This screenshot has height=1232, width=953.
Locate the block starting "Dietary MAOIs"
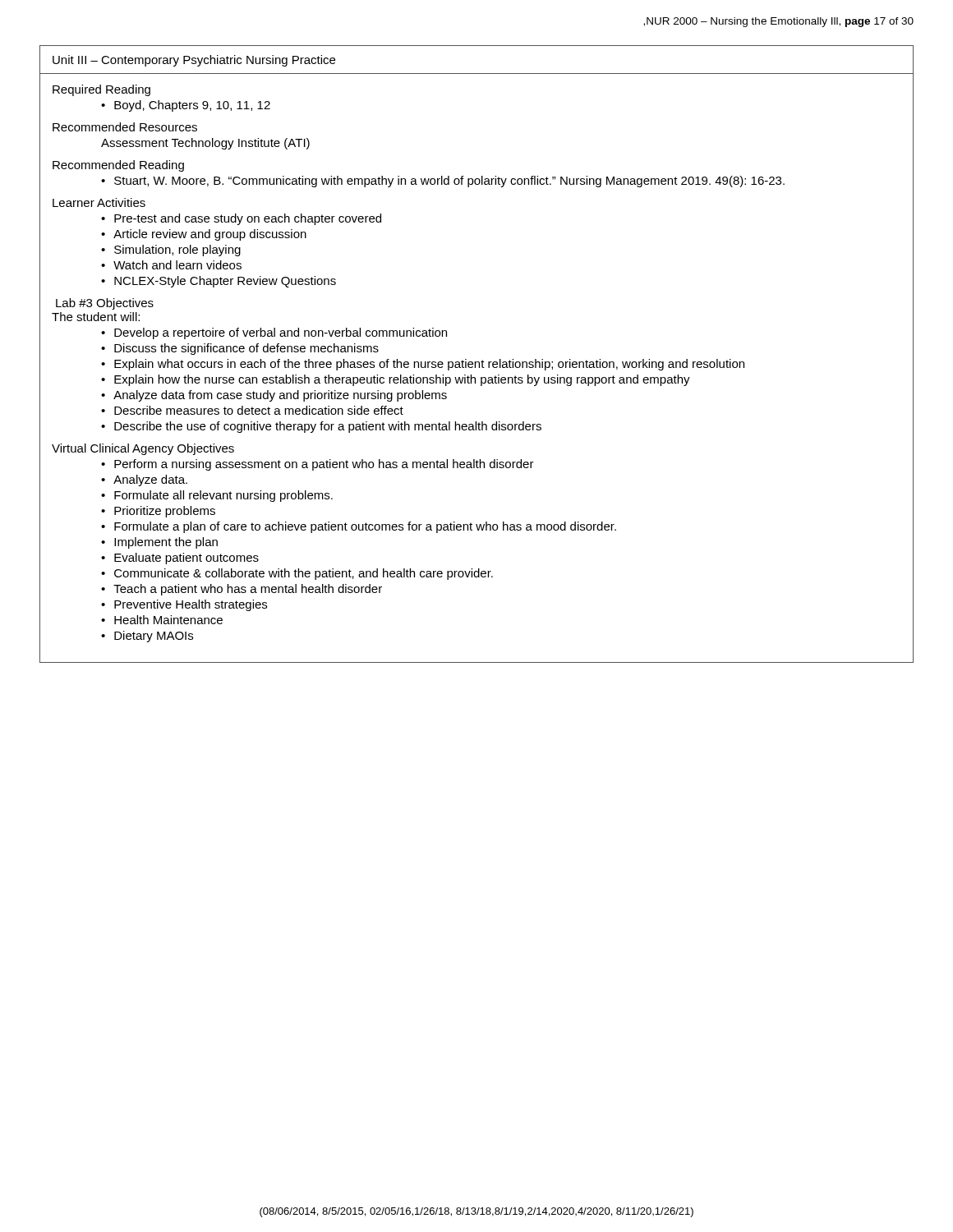pyautogui.click(x=147, y=637)
